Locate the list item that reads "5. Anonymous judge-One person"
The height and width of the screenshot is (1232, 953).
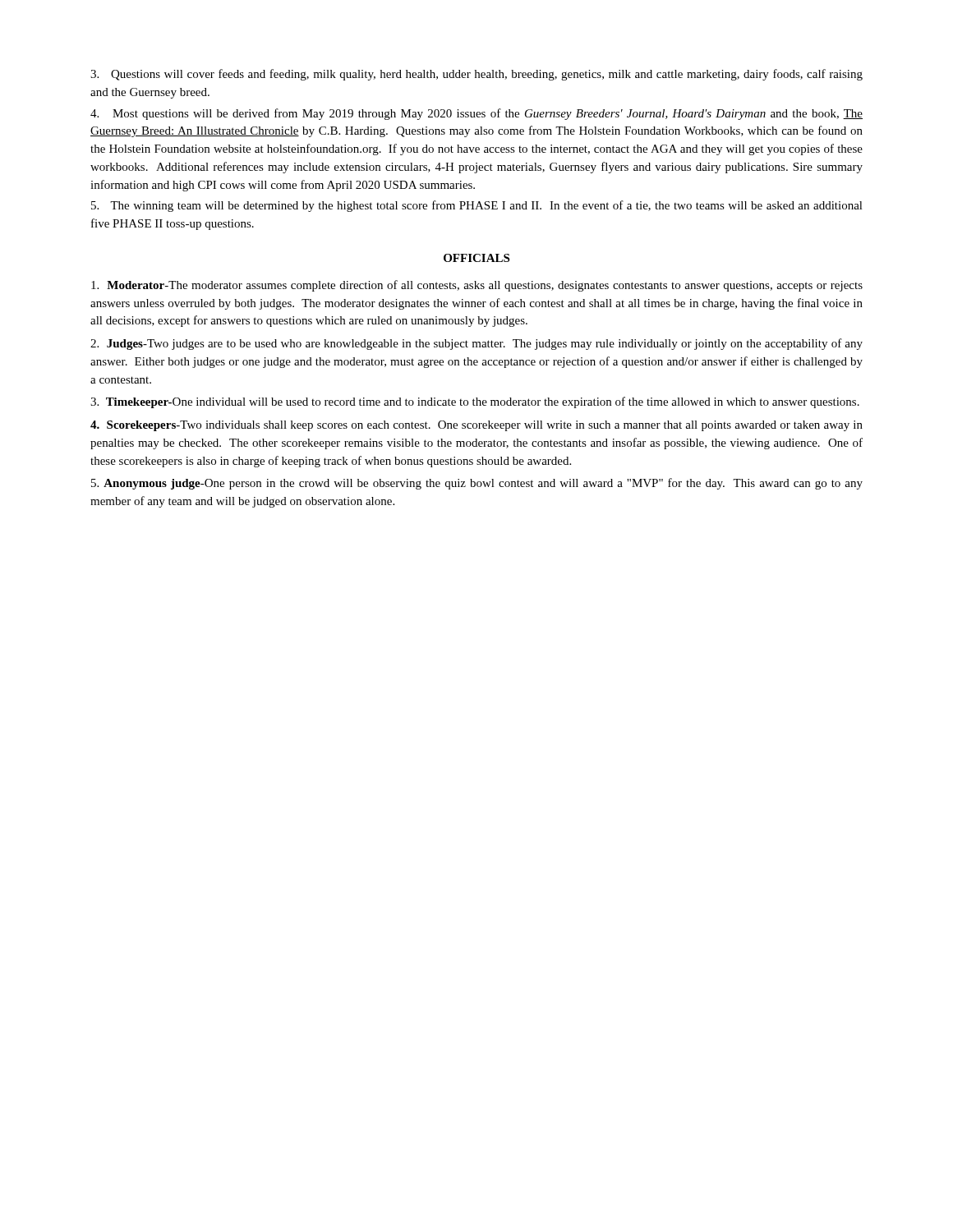476,492
